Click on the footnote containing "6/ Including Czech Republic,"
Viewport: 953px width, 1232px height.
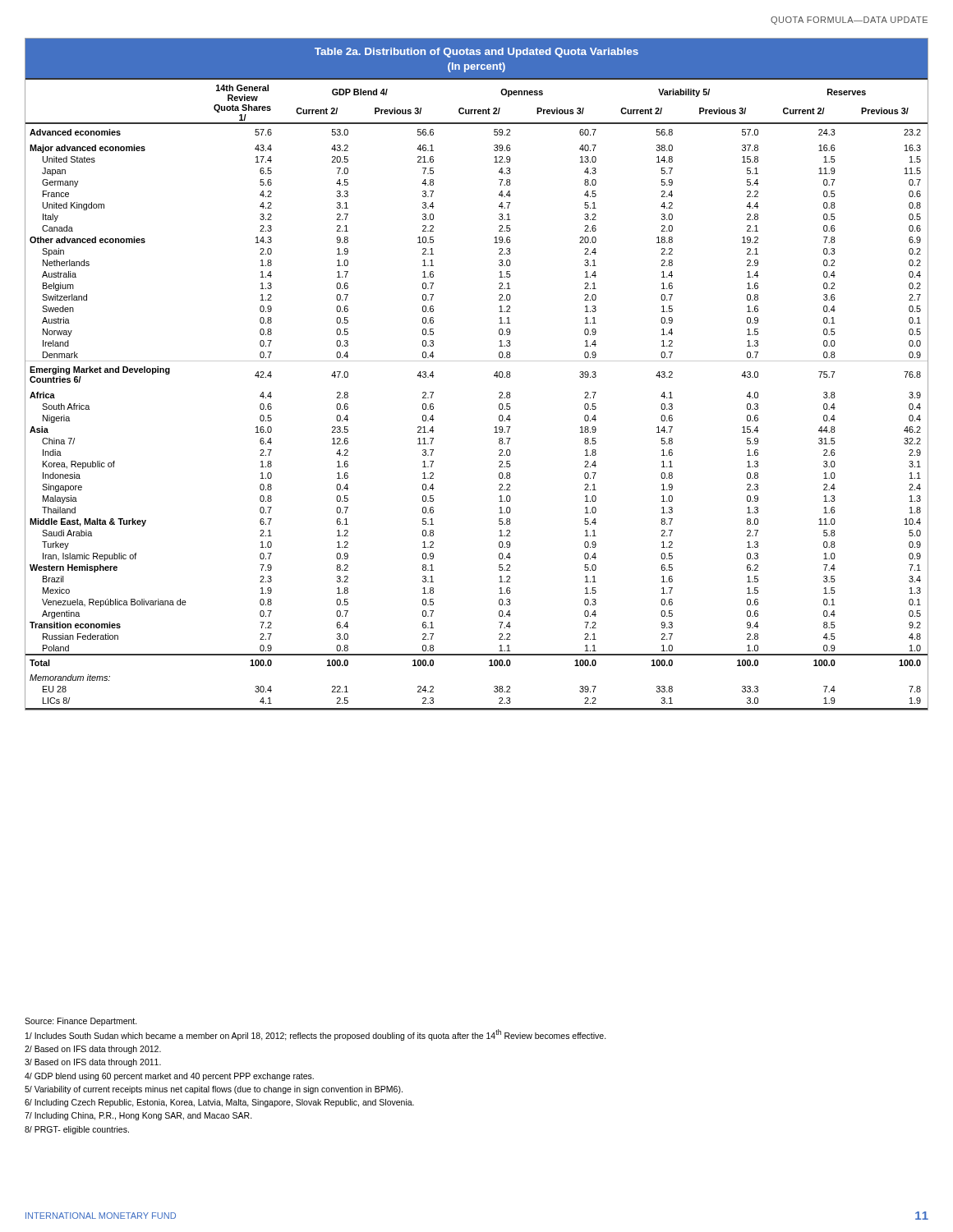(220, 1102)
